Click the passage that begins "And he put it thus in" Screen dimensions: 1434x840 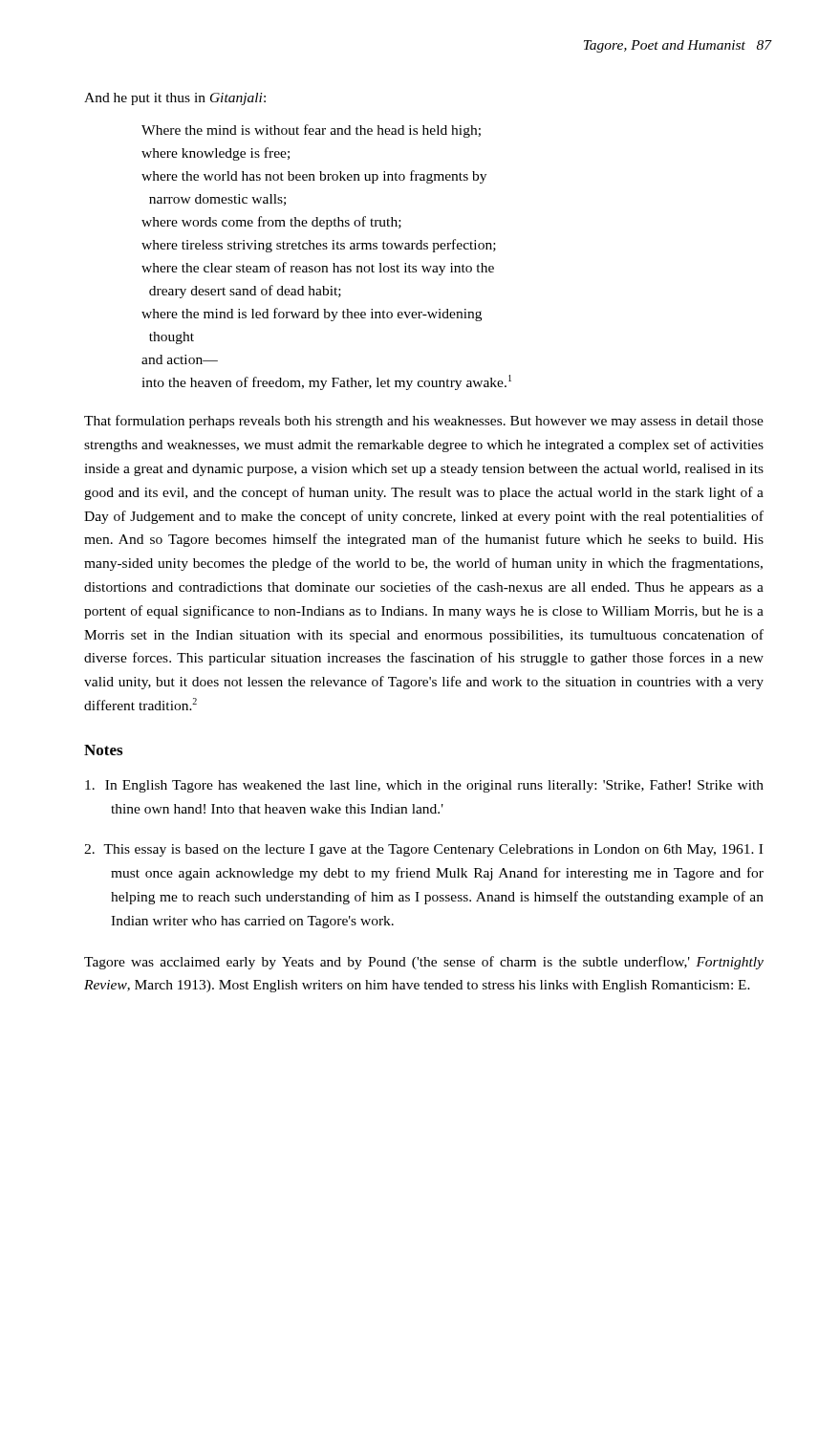[175, 97]
